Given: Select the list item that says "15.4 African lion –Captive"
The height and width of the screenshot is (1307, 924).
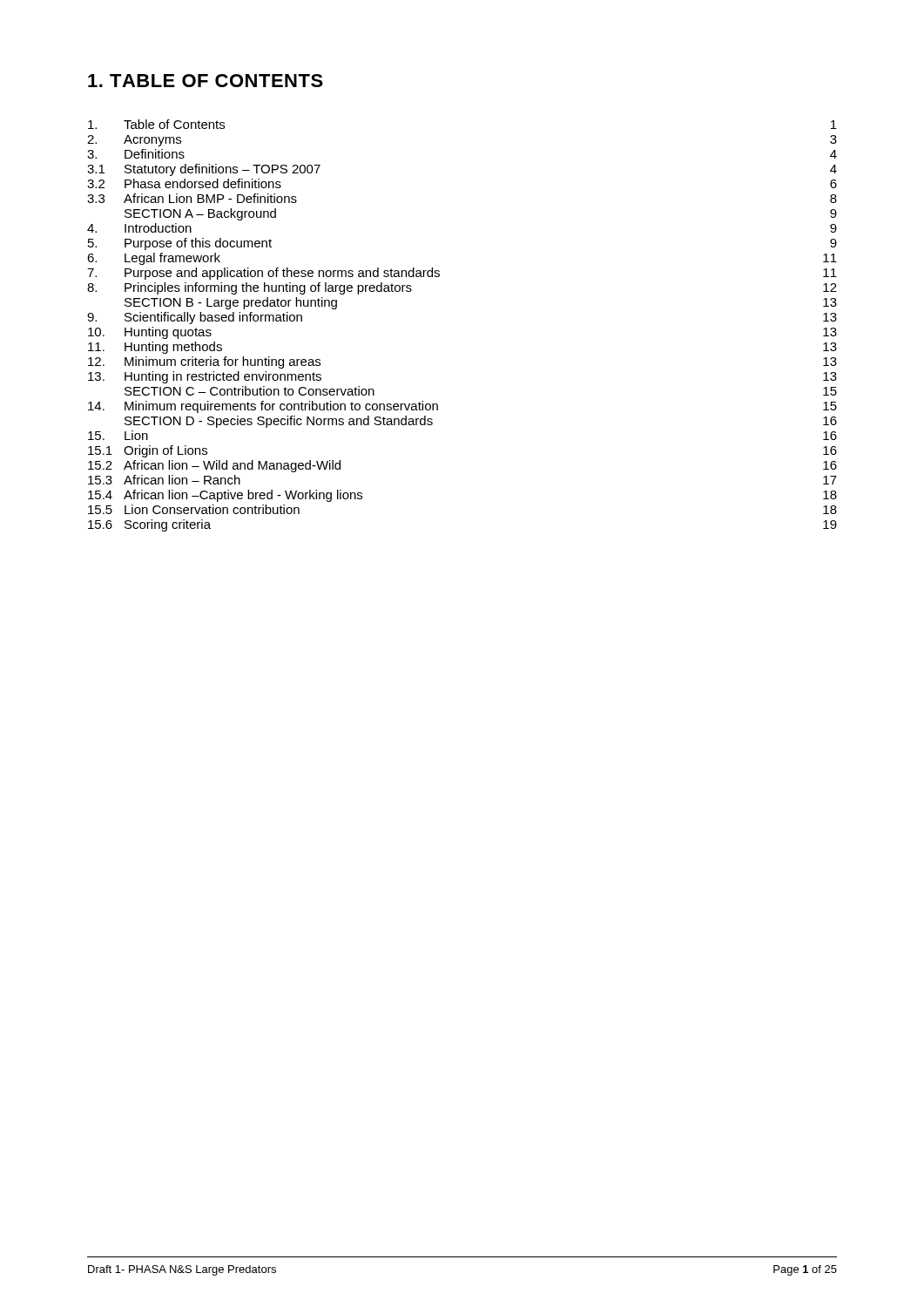Looking at the screenshot, I should tap(223, 495).
